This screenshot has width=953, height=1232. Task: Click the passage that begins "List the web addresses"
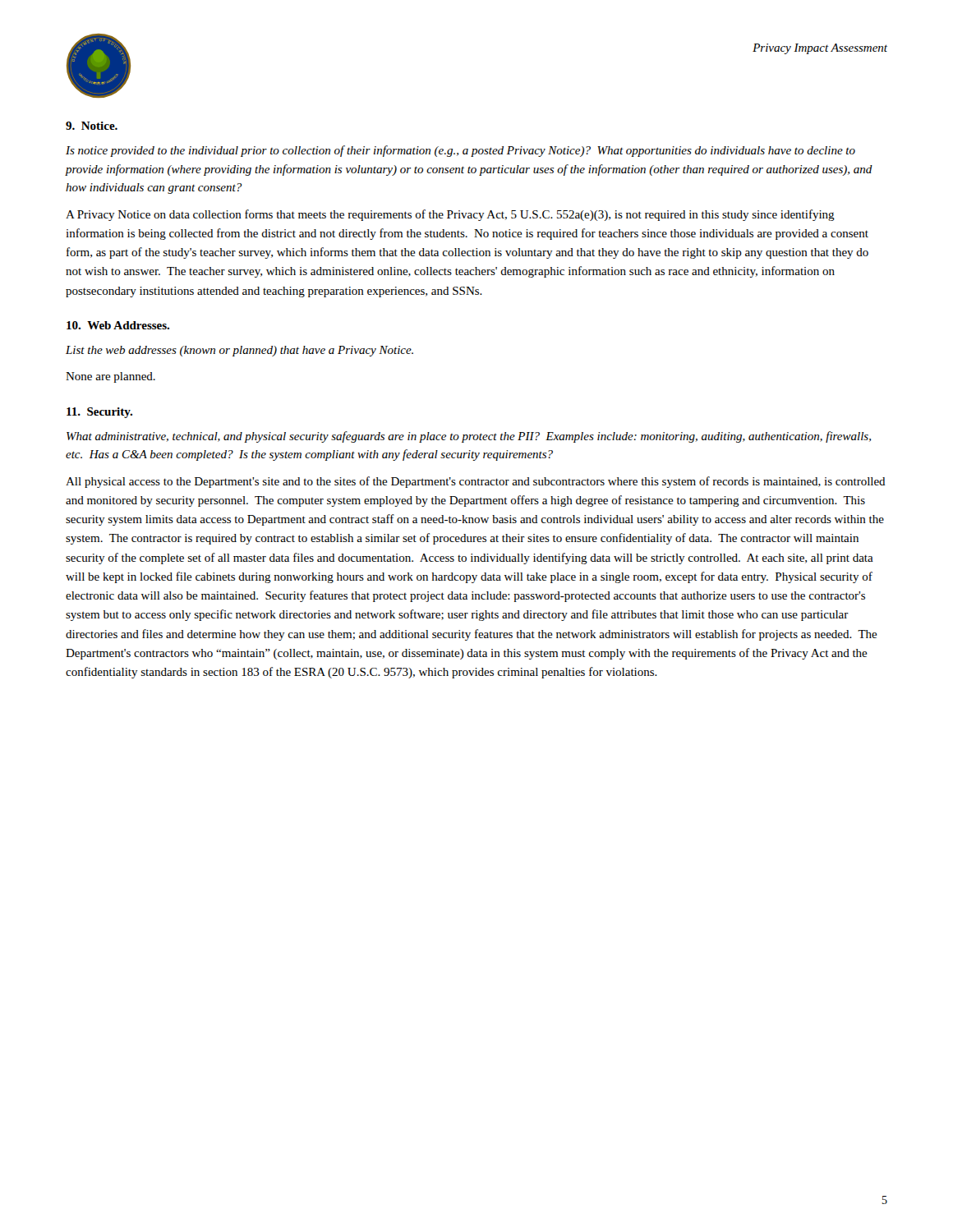tap(240, 350)
